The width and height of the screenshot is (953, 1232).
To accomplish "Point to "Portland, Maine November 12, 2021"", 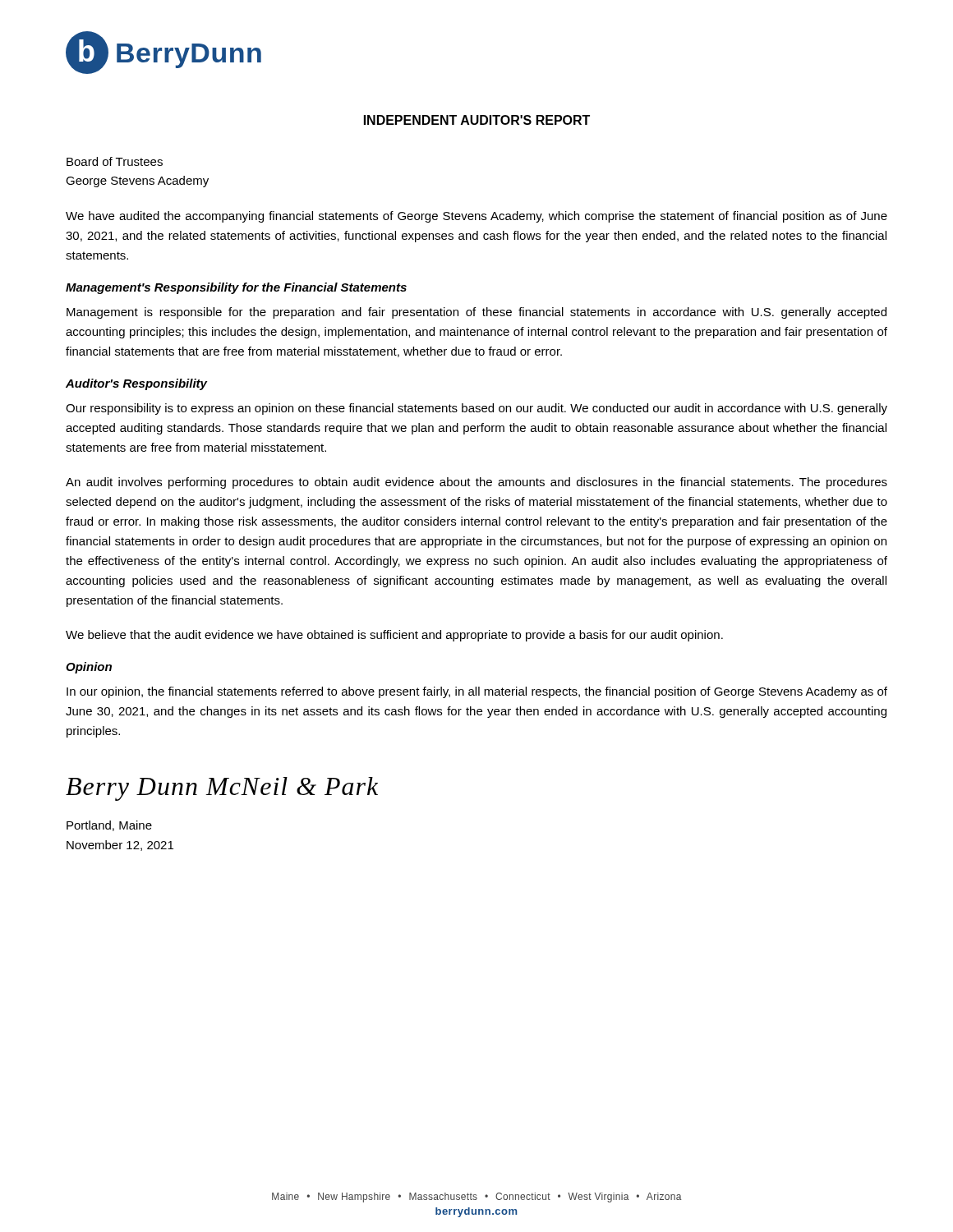I will [x=120, y=835].
